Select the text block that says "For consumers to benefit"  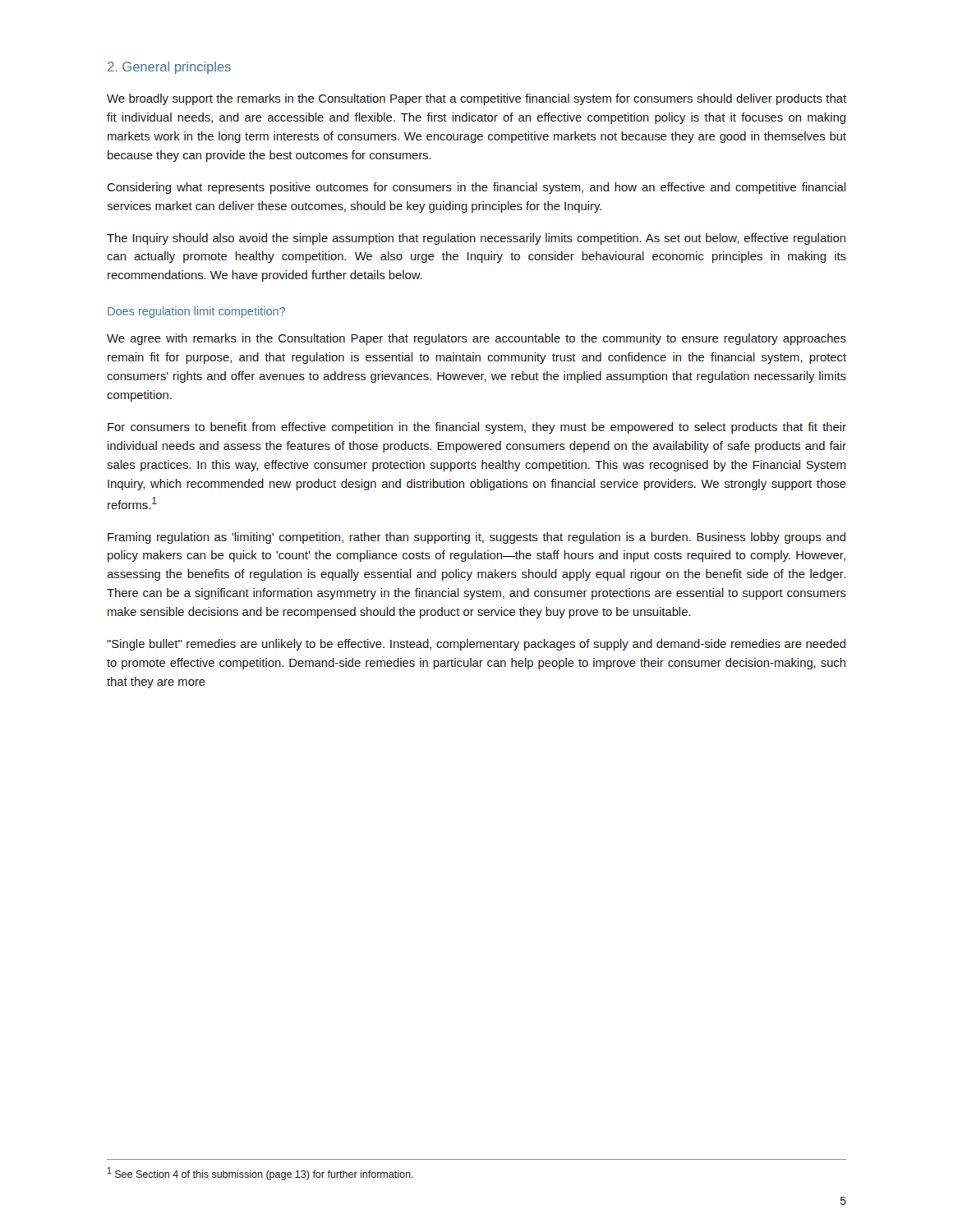tap(476, 466)
